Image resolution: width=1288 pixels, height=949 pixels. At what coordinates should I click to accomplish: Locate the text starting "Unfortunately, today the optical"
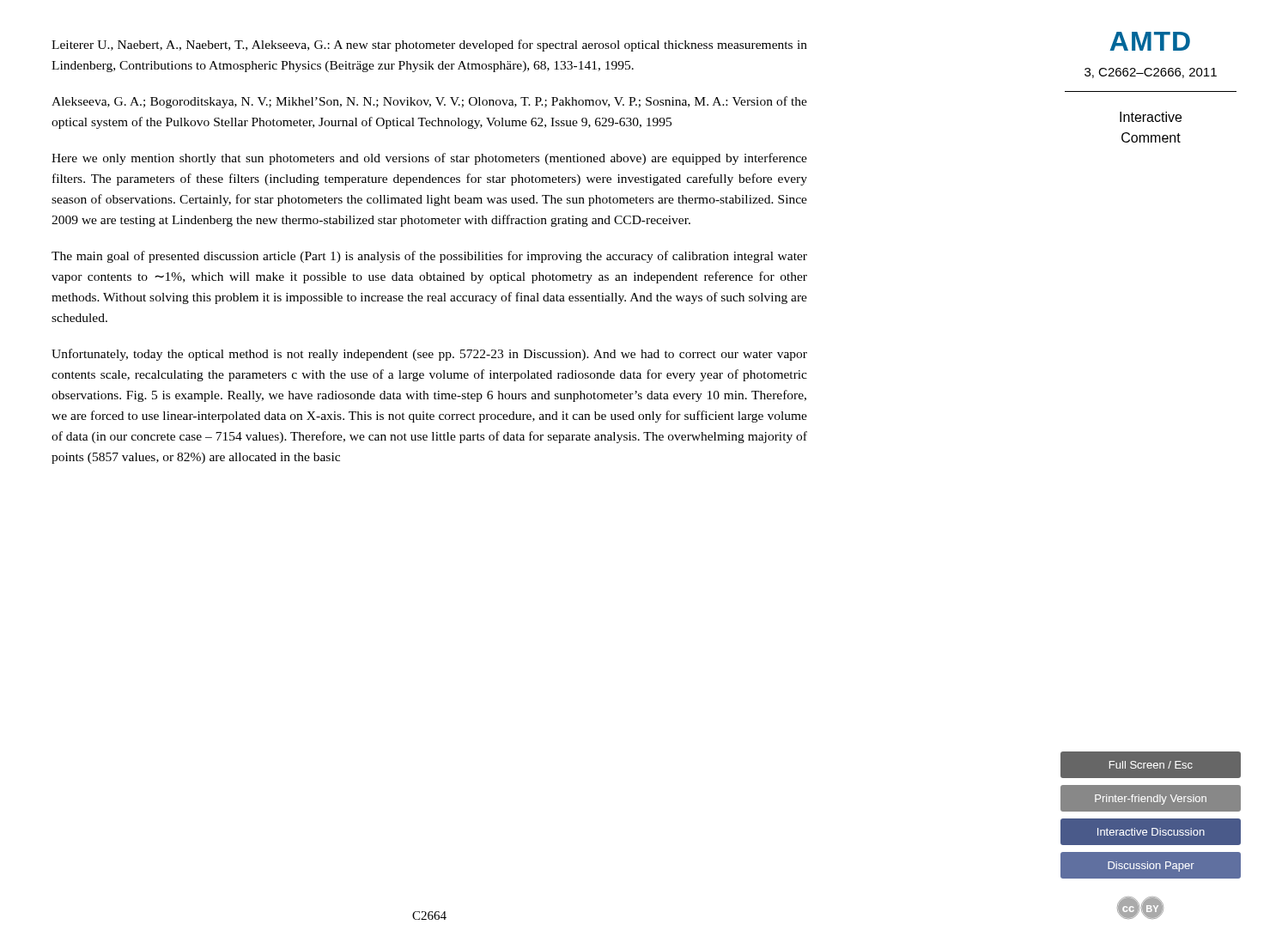pos(429,405)
